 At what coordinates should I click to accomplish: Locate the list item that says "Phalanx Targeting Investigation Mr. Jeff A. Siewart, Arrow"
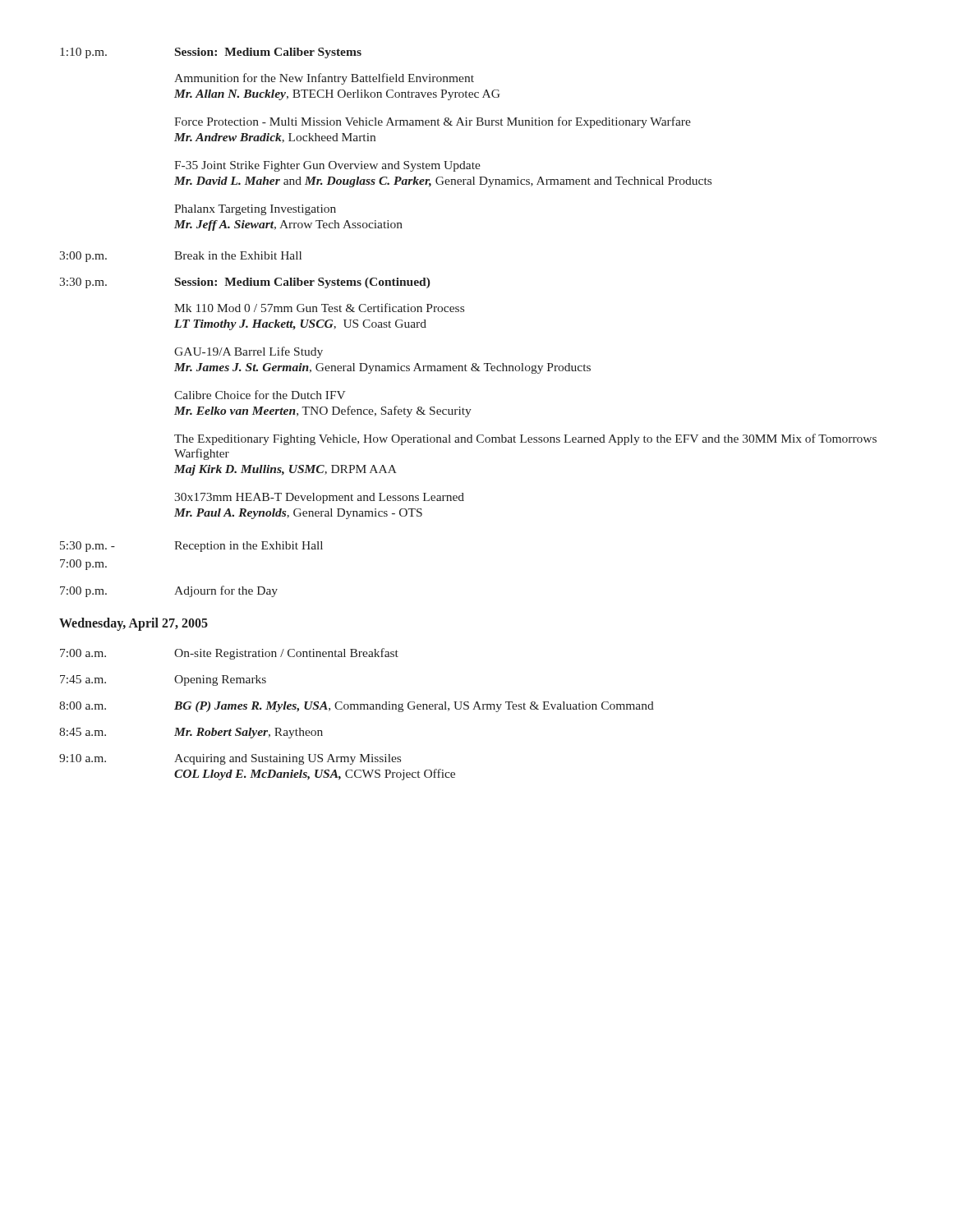point(255,210)
